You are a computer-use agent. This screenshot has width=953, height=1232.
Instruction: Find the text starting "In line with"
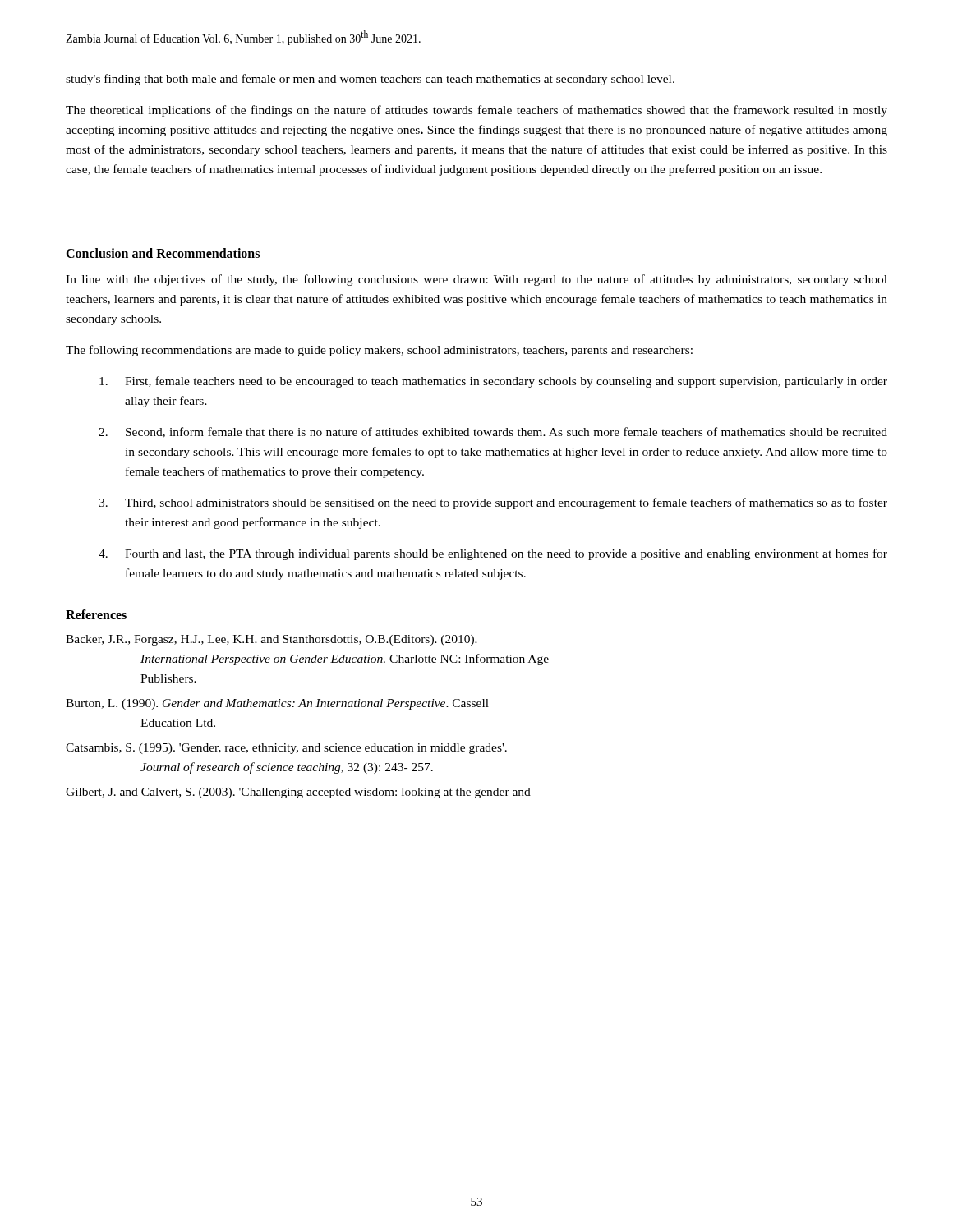point(476,298)
